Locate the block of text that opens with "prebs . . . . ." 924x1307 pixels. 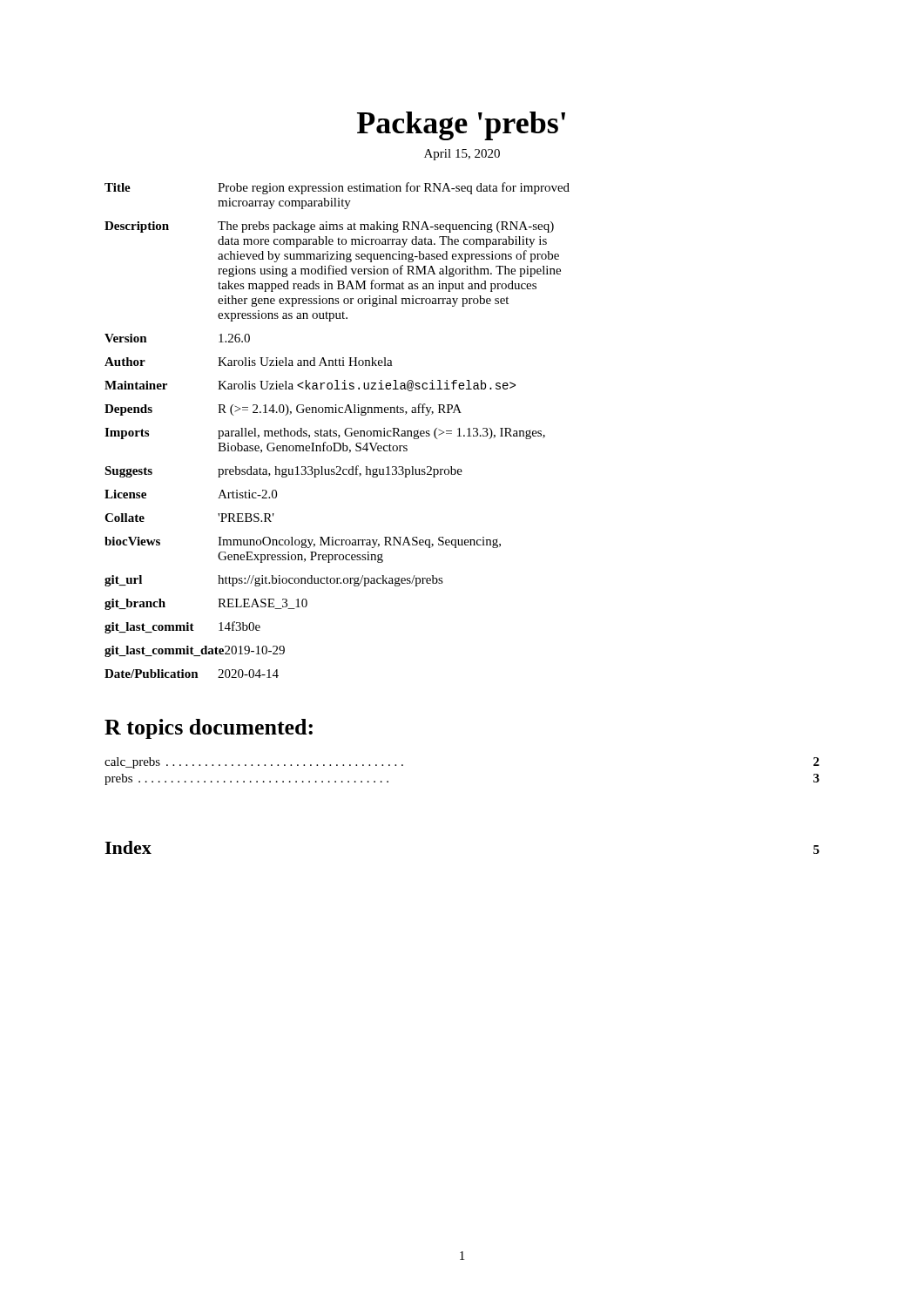click(119, 779)
